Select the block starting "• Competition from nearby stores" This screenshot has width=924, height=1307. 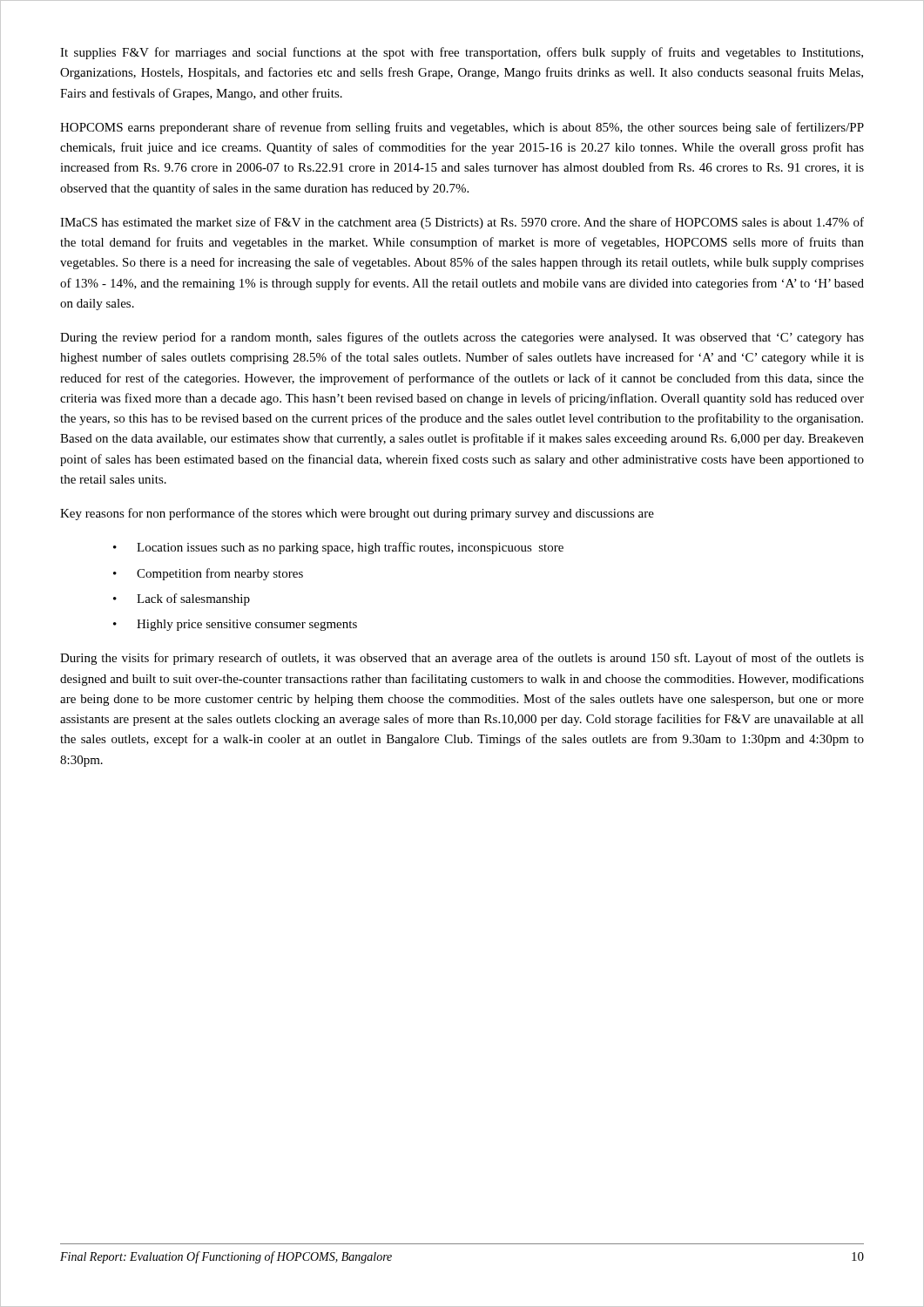[x=208, y=573]
